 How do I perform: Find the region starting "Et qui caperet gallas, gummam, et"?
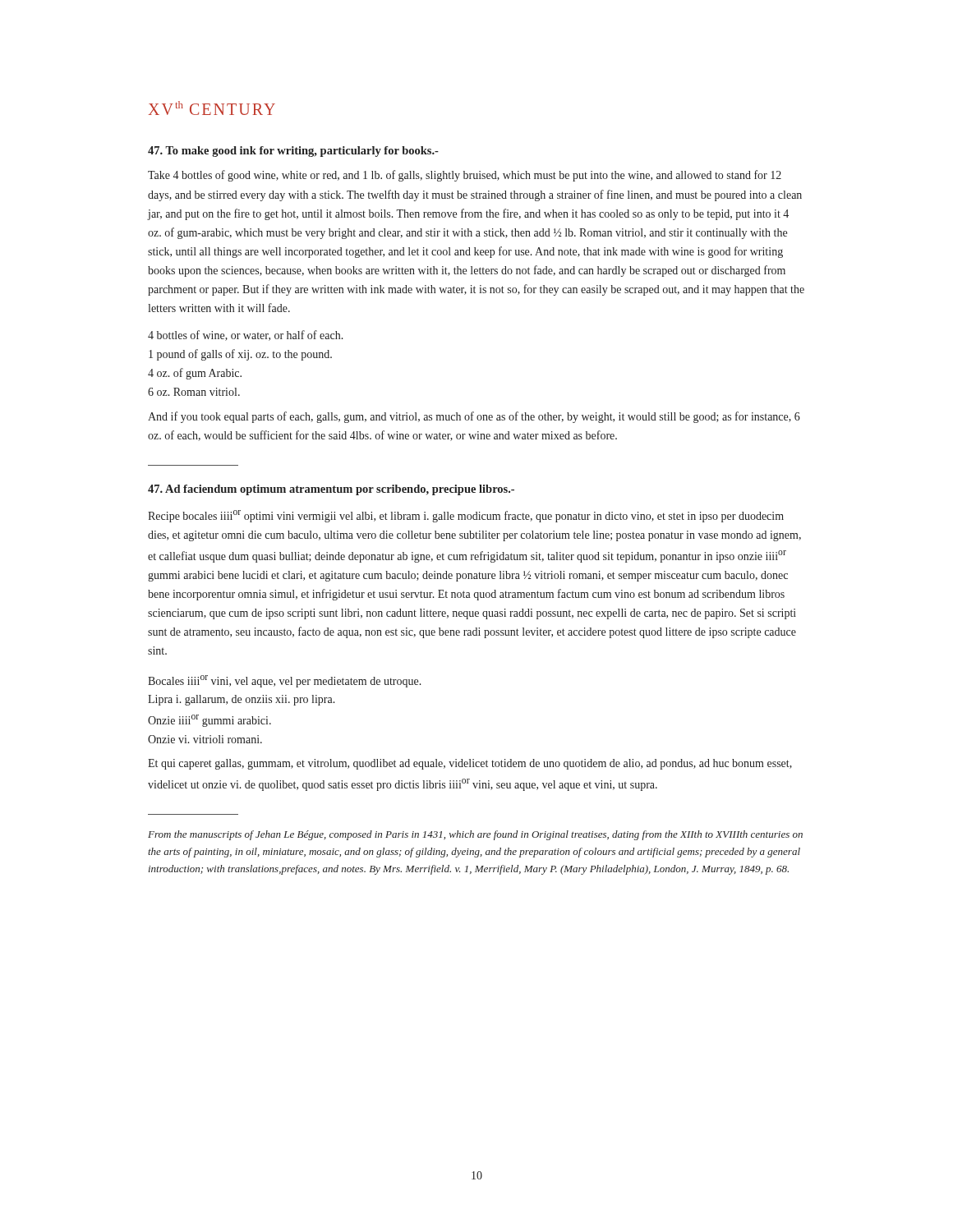point(470,774)
